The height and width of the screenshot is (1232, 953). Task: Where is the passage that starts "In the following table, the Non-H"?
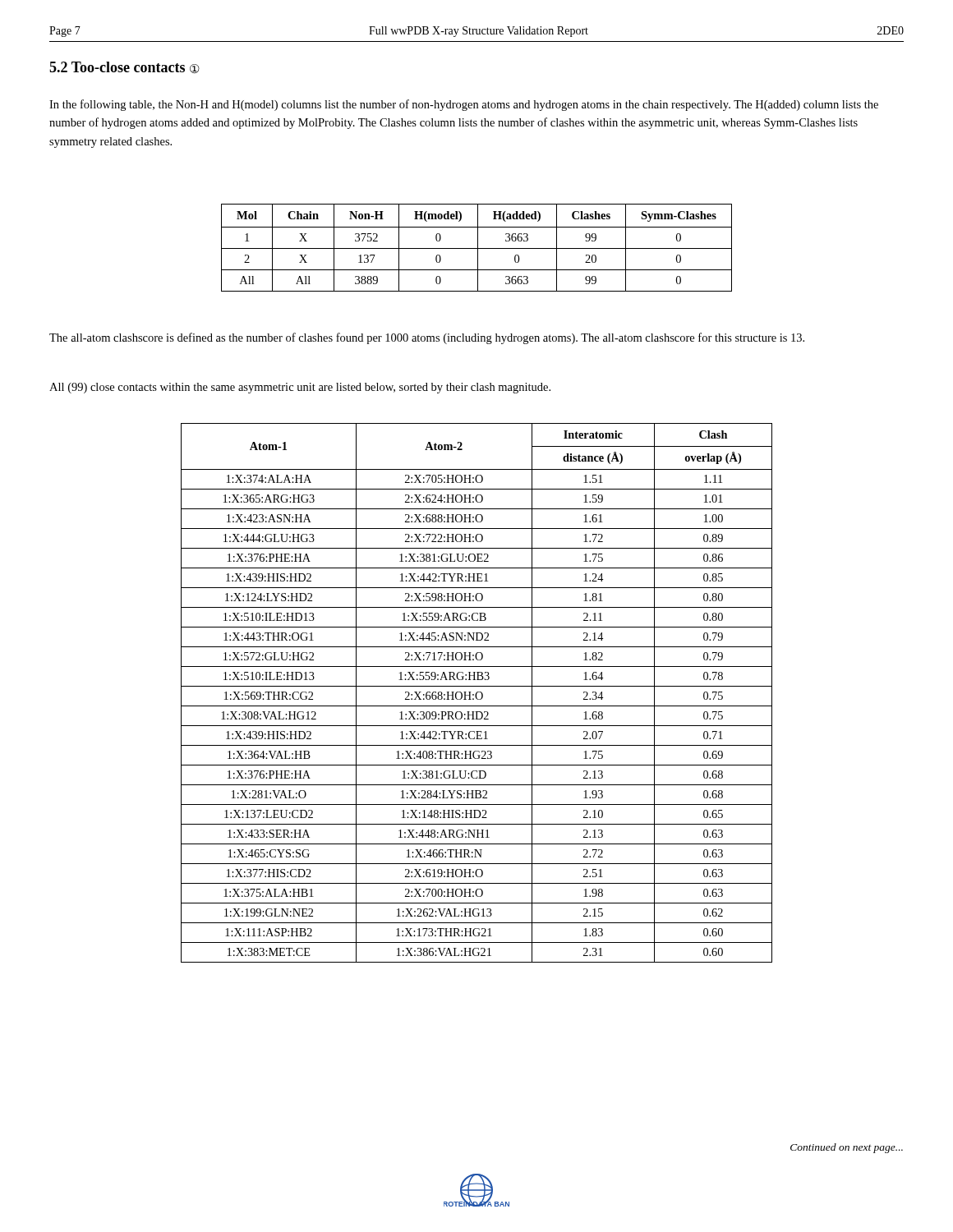464,123
